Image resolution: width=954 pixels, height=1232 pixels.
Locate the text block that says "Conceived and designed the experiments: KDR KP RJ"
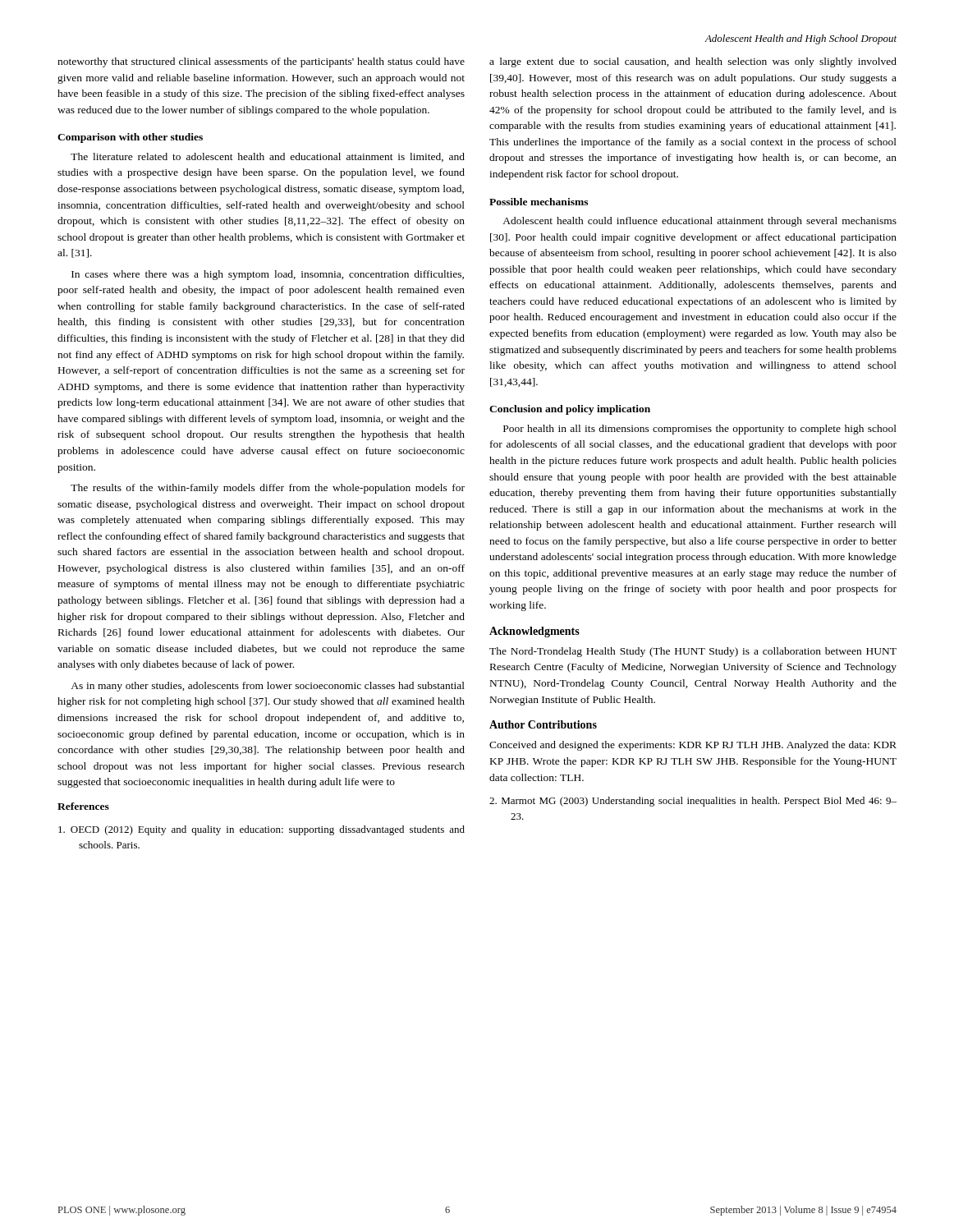(693, 761)
